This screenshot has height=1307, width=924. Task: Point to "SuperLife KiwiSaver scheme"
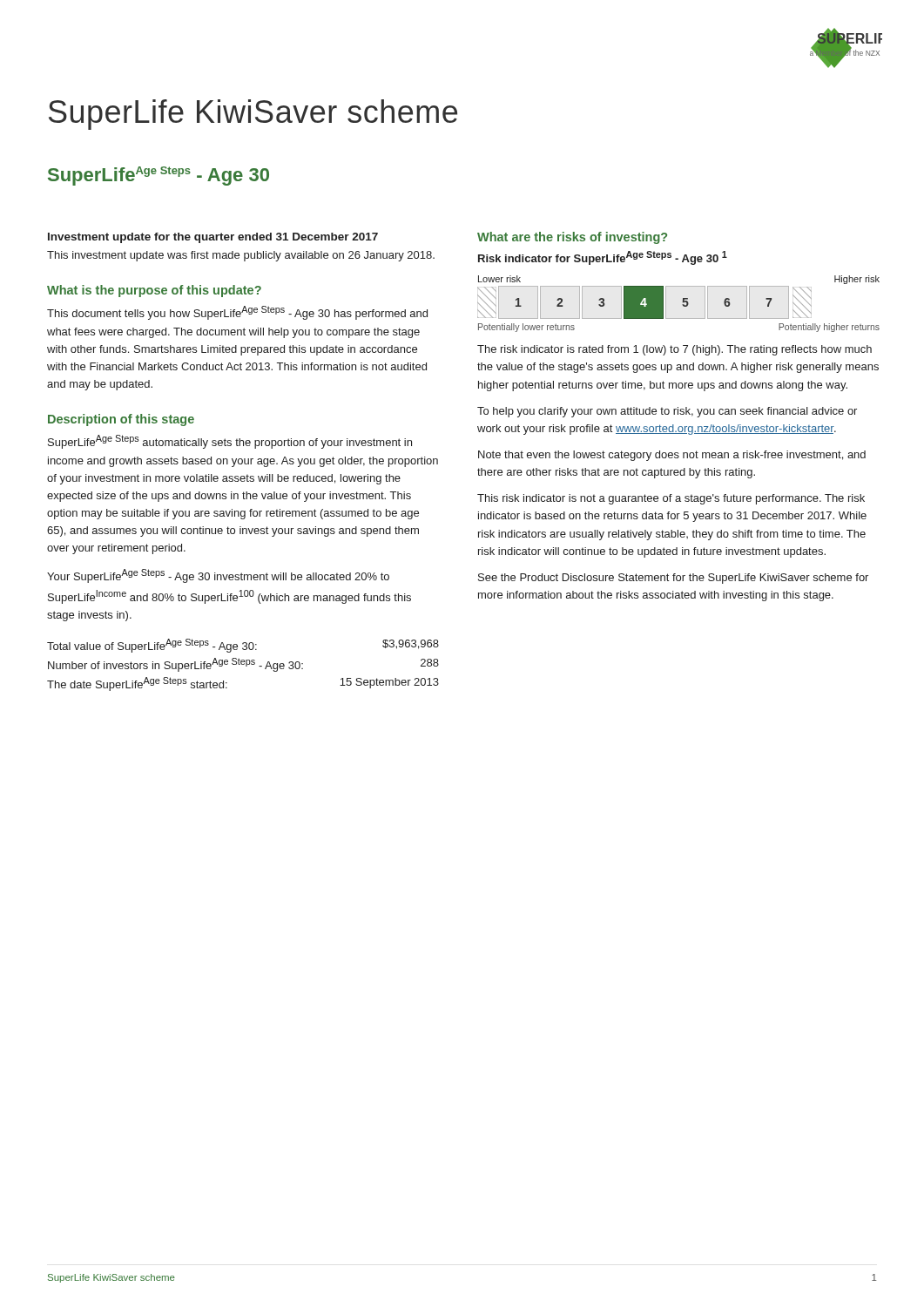click(x=253, y=112)
